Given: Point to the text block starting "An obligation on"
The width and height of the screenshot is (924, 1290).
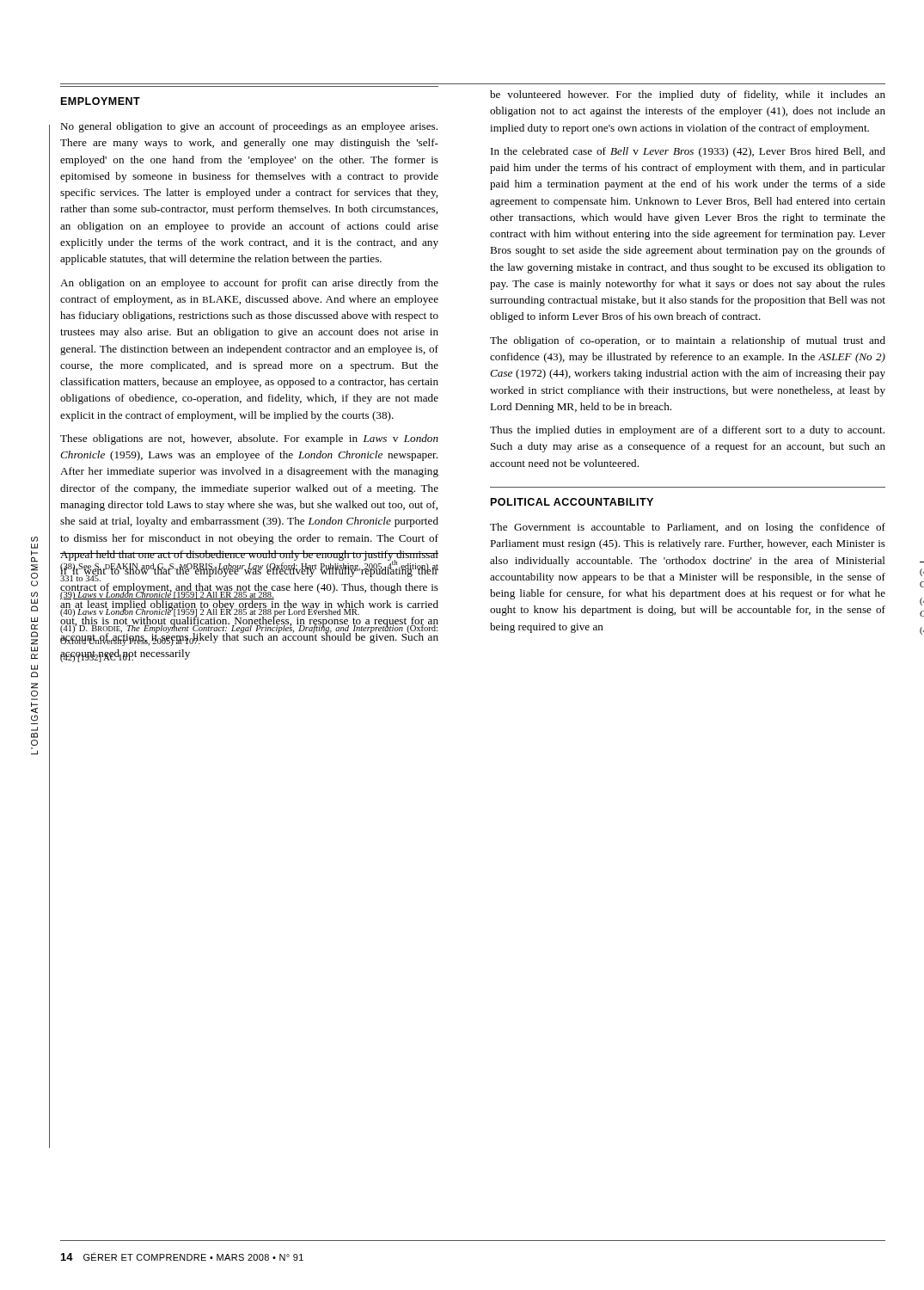Looking at the screenshot, I should (x=249, y=348).
